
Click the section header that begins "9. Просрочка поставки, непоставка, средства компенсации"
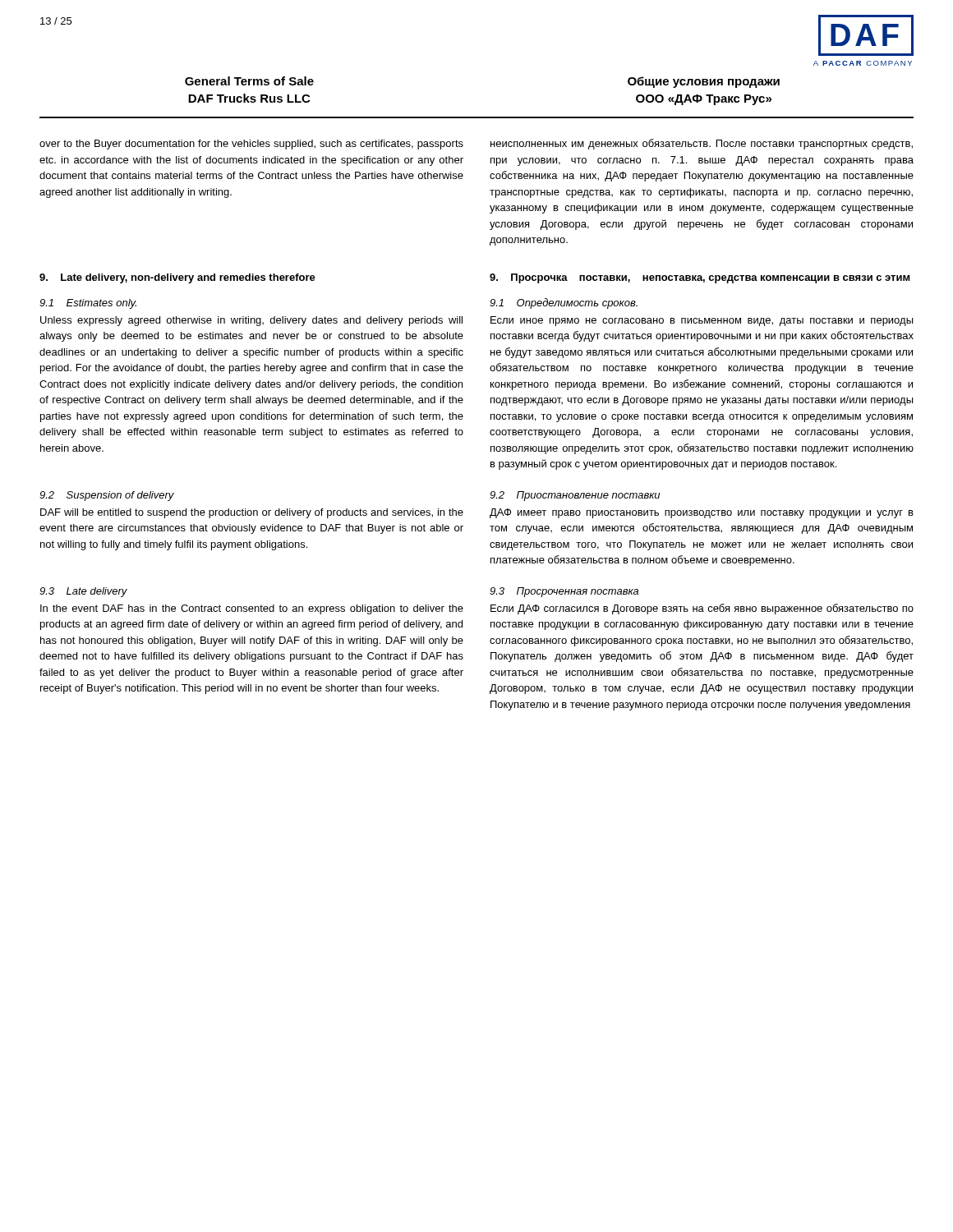[700, 277]
